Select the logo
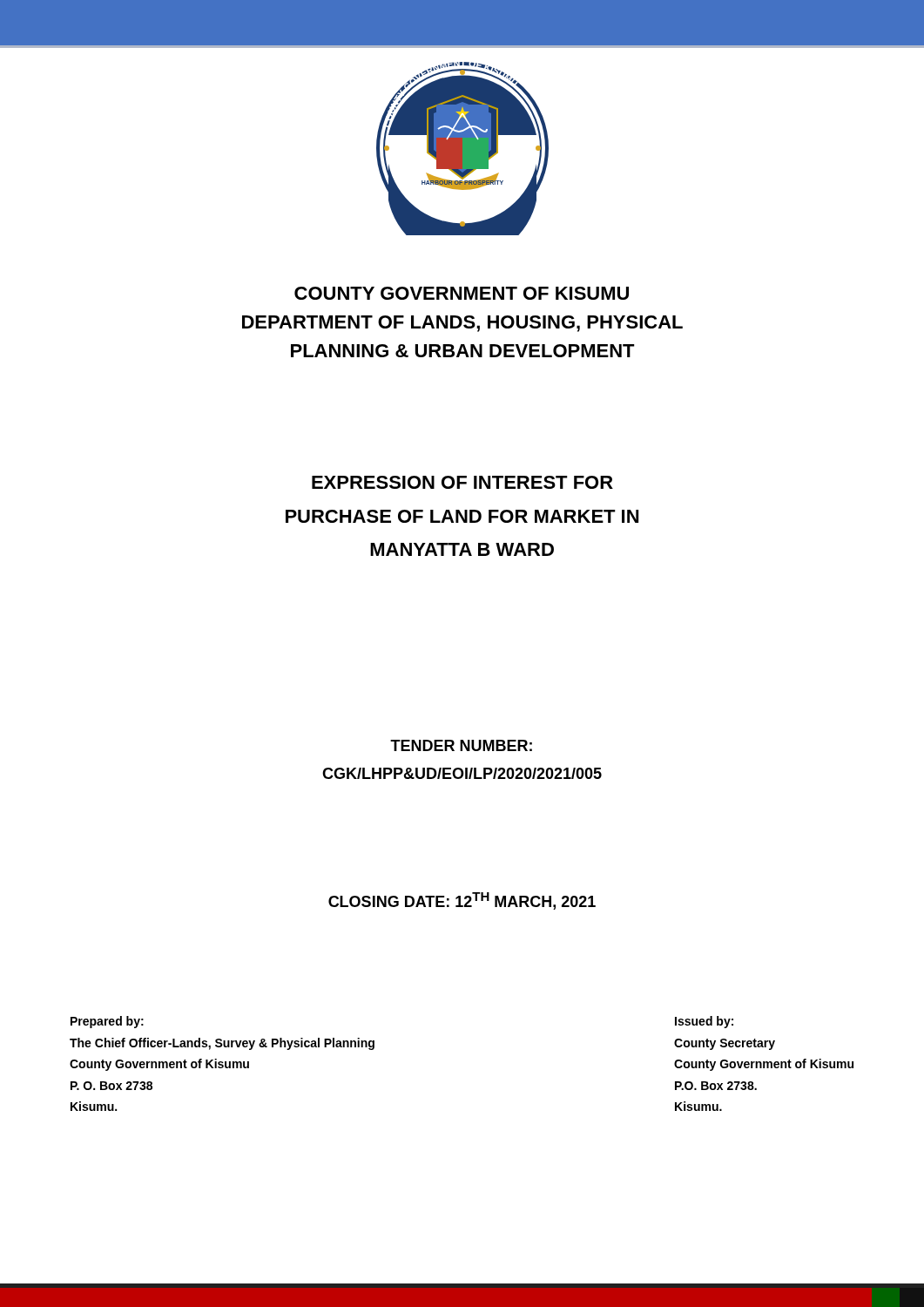The width and height of the screenshot is (924, 1307). pyautogui.click(x=462, y=150)
